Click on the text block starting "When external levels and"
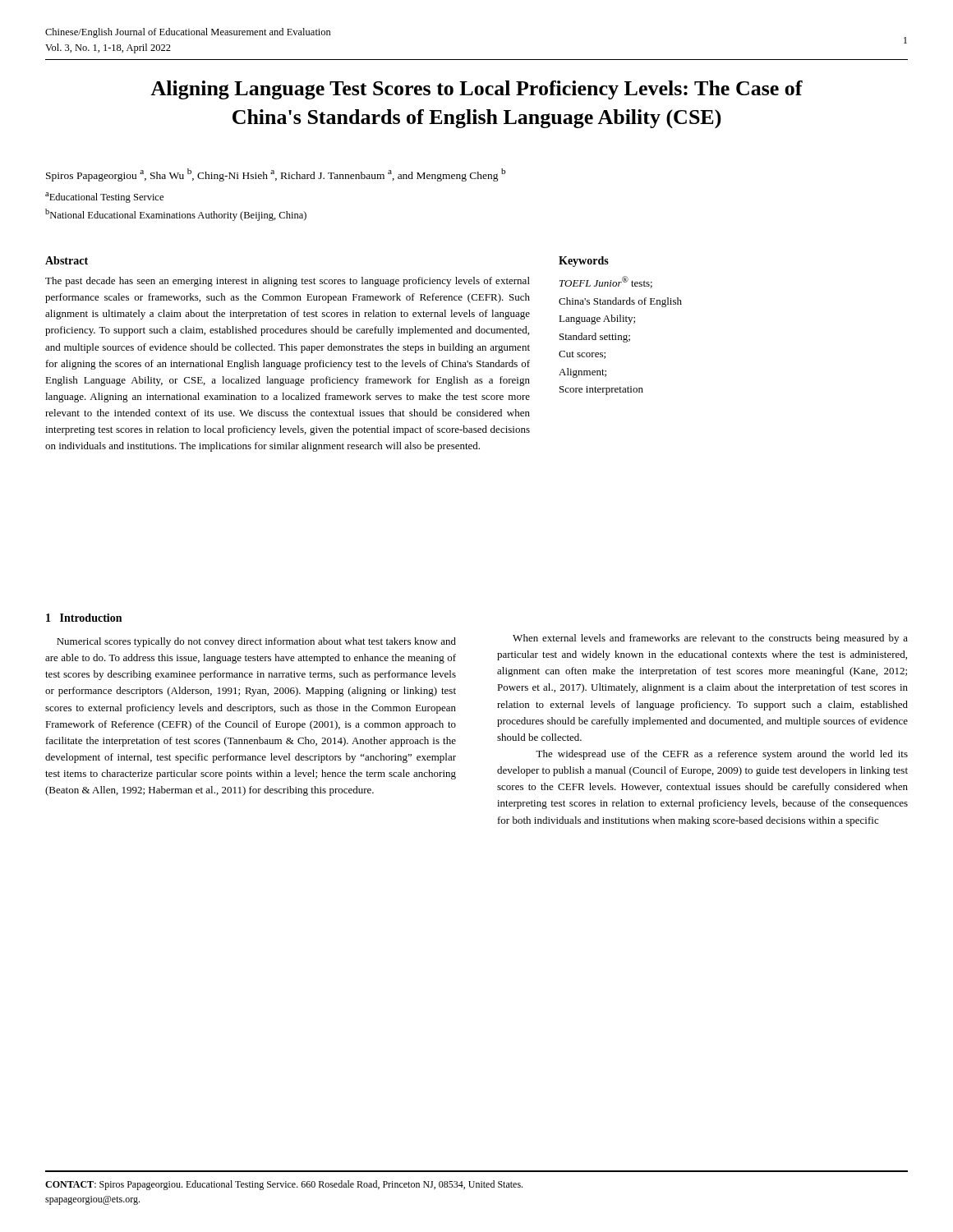The width and height of the screenshot is (953, 1232). point(702,729)
